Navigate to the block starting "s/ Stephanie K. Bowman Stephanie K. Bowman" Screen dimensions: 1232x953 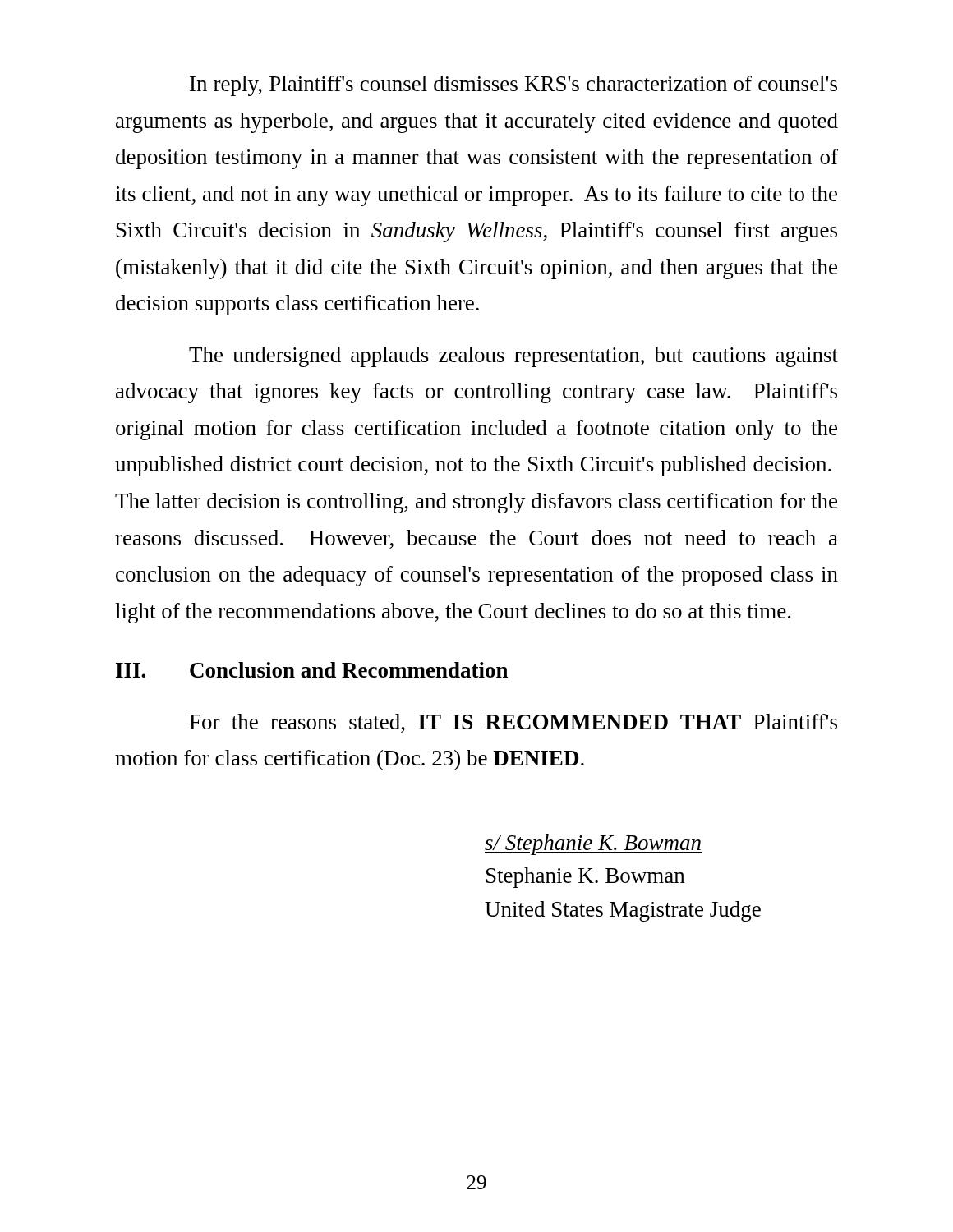pos(661,876)
